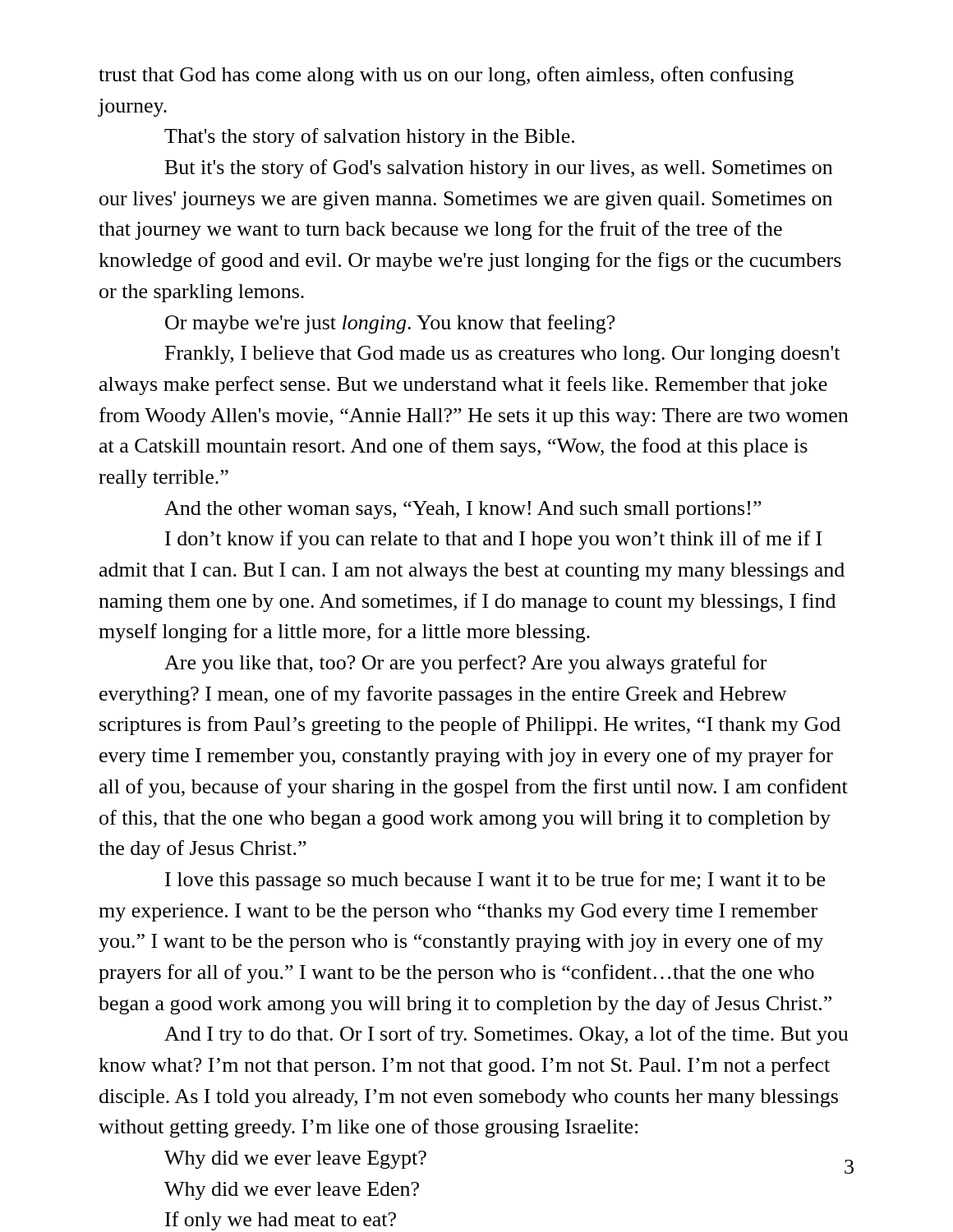Select the text block that reads "trust that God"
The width and height of the screenshot is (953, 1232).
click(476, 601)
